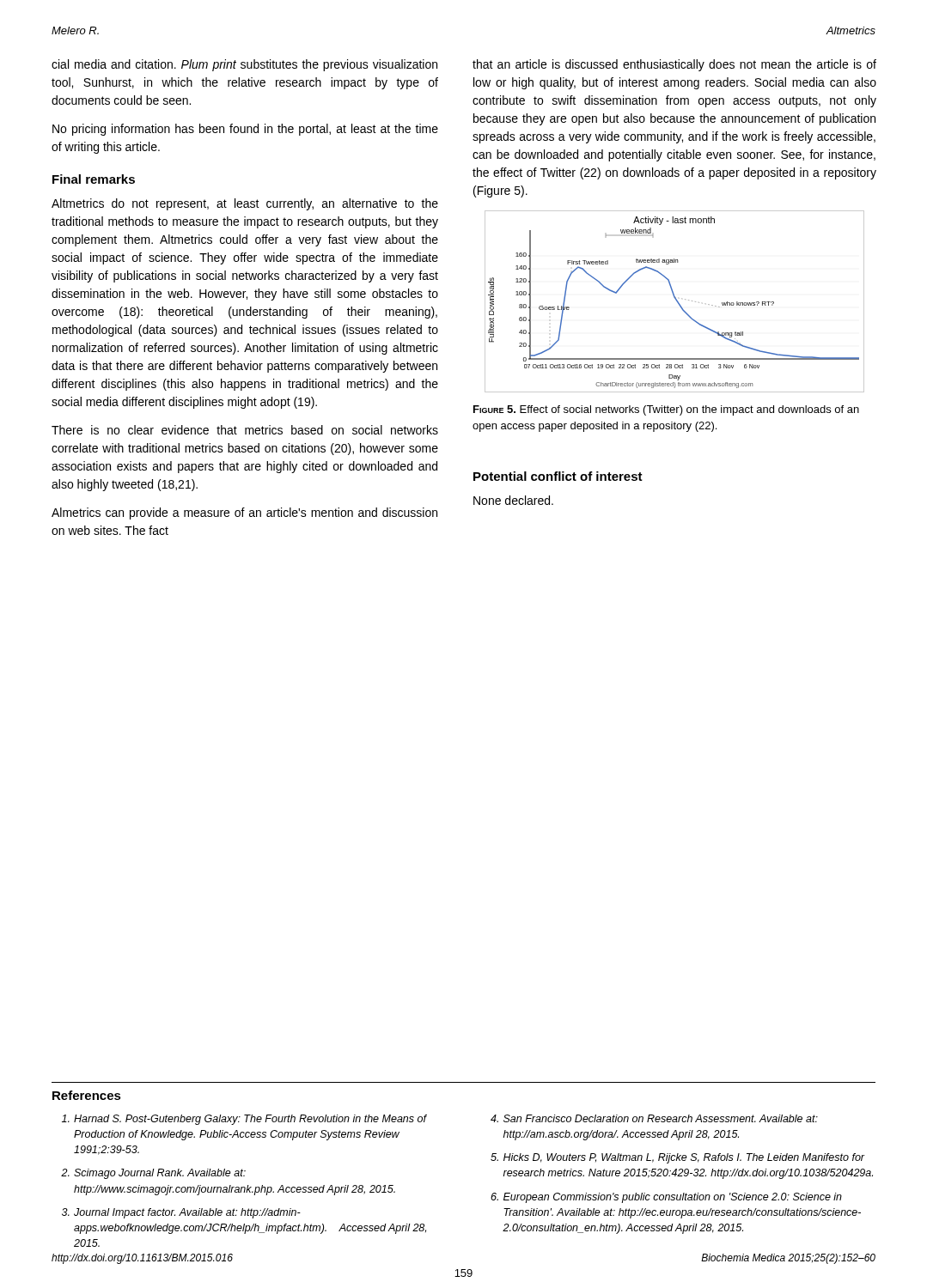927x1288 pixels.
Task: Click on the list item with the text "2. Scimago Journal Rank. Available at:"
Action: coord(249,1181)
